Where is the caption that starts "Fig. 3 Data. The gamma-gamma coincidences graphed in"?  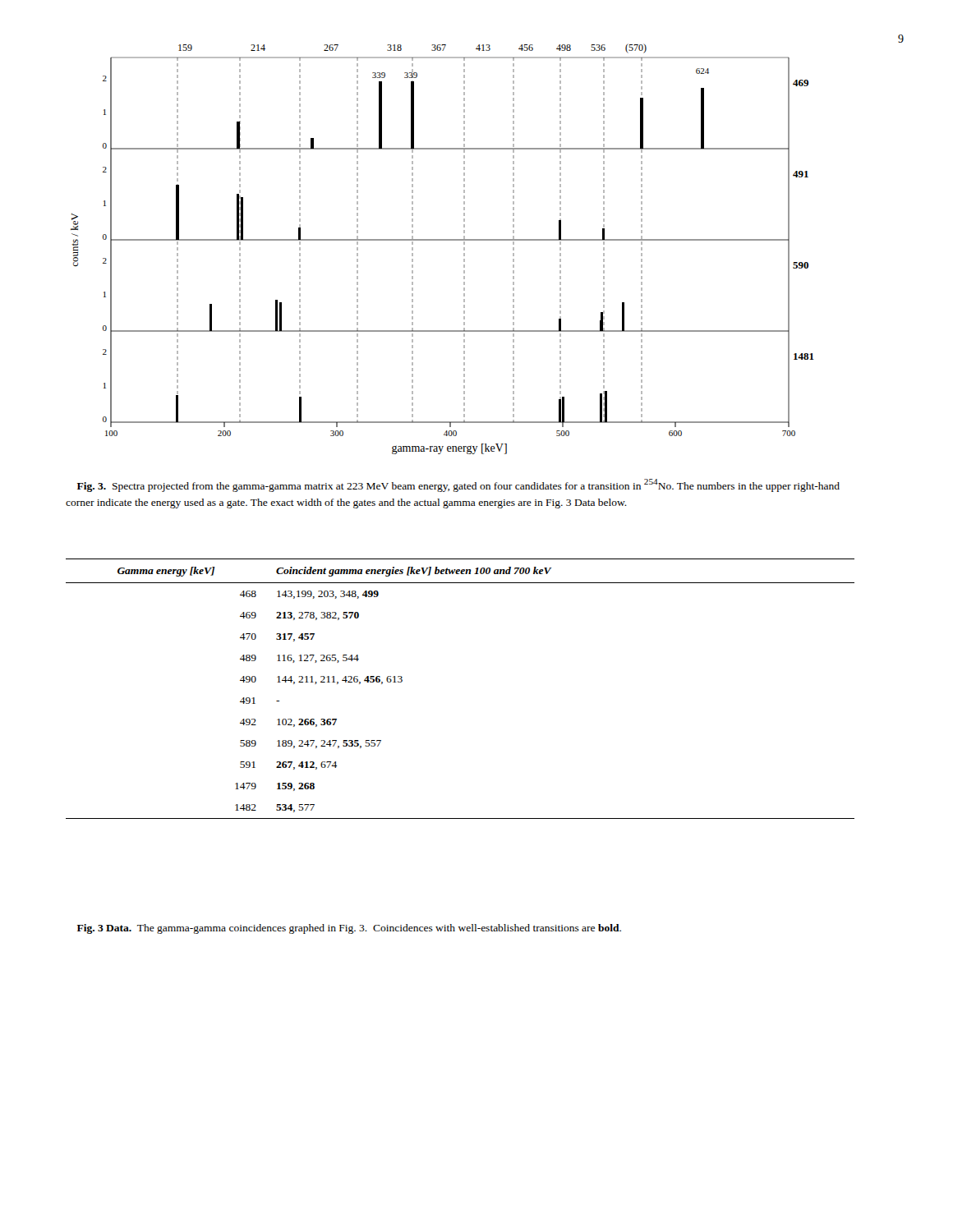click(x=344, y=928)
